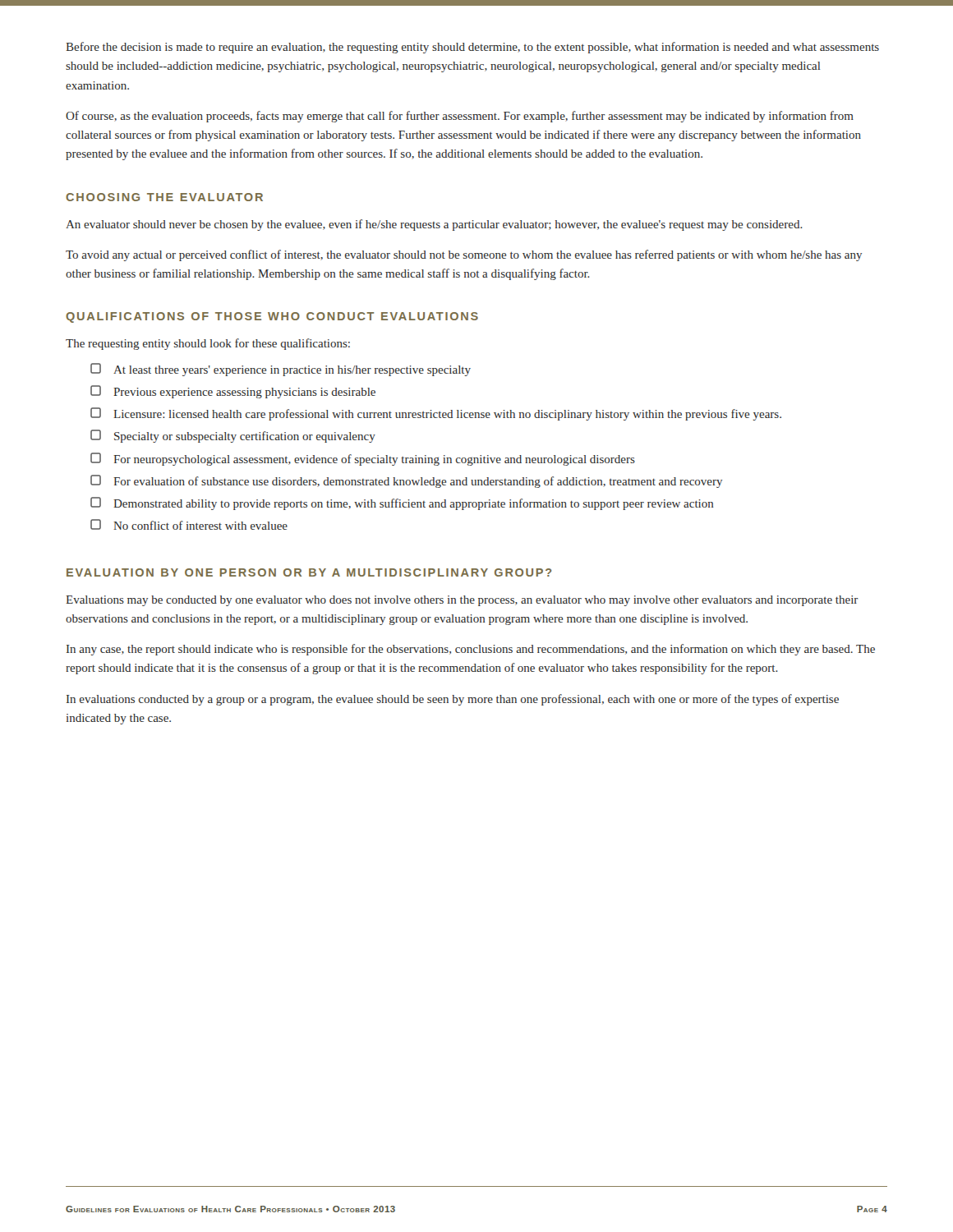Find the list item with the text "For neuropsychological assessment,"
The width and height of the screenshot is (953, 1232).
tap(489, 459)
